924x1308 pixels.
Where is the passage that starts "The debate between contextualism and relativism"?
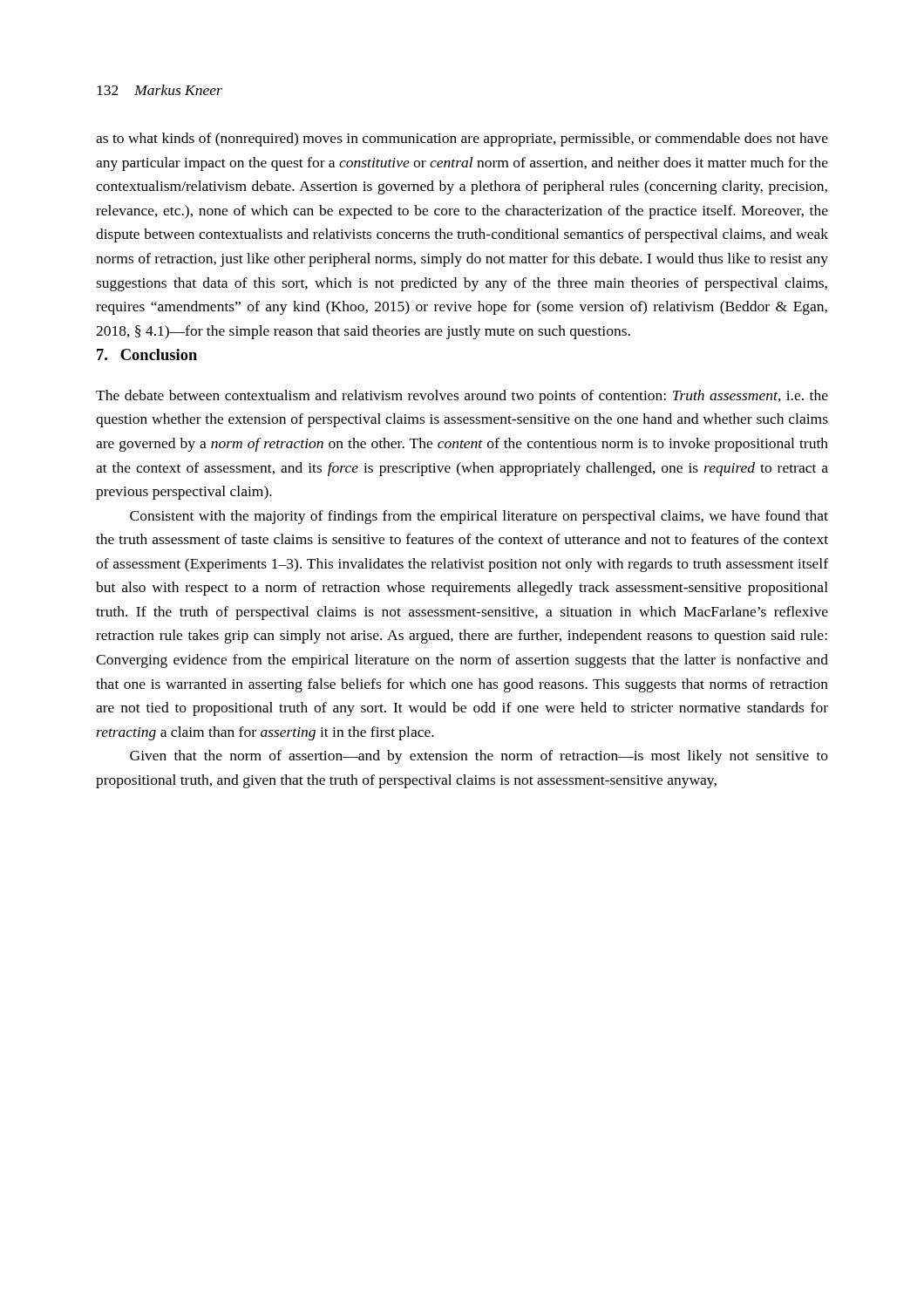click(462, 444)
